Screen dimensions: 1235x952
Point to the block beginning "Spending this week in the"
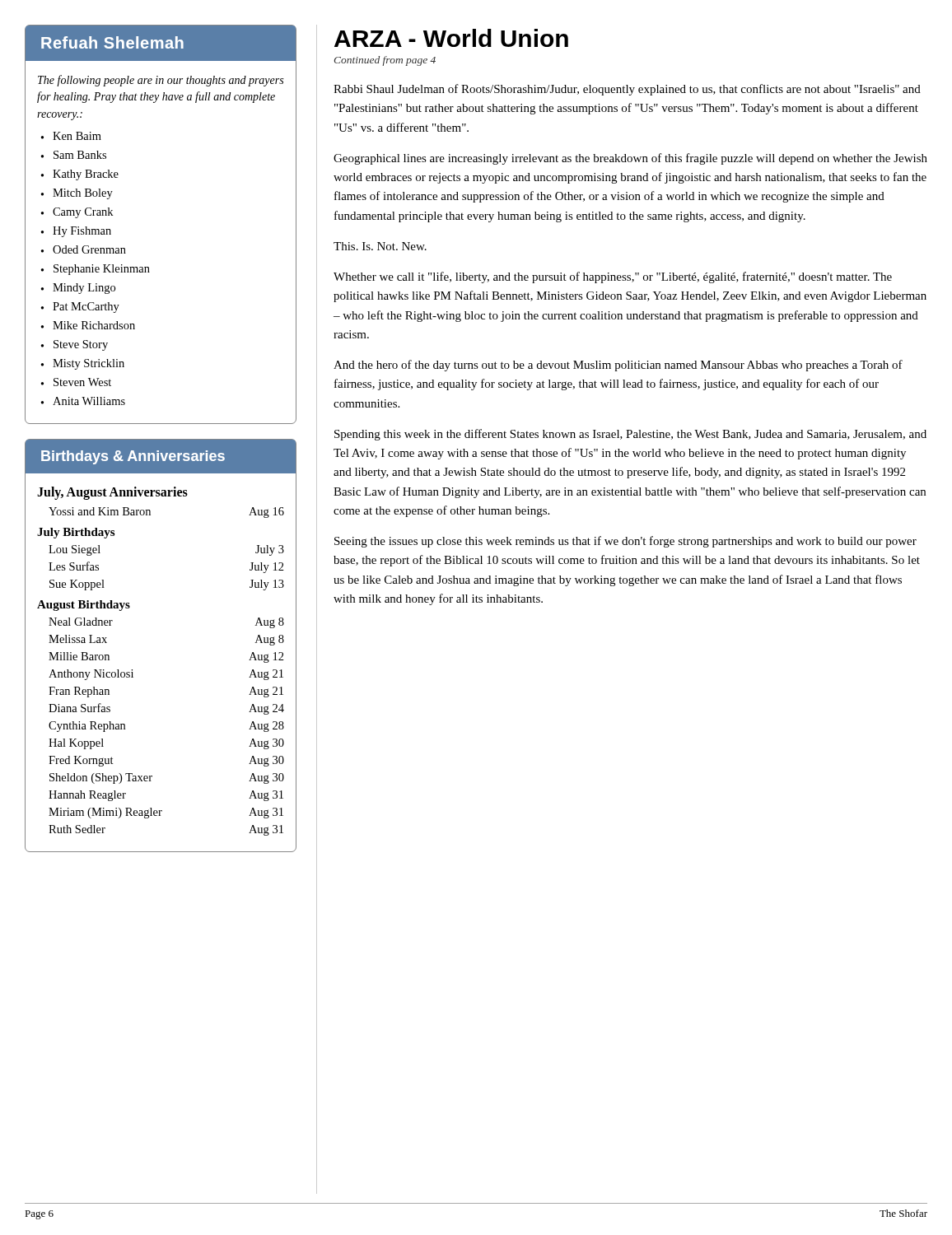pos(630,472)
